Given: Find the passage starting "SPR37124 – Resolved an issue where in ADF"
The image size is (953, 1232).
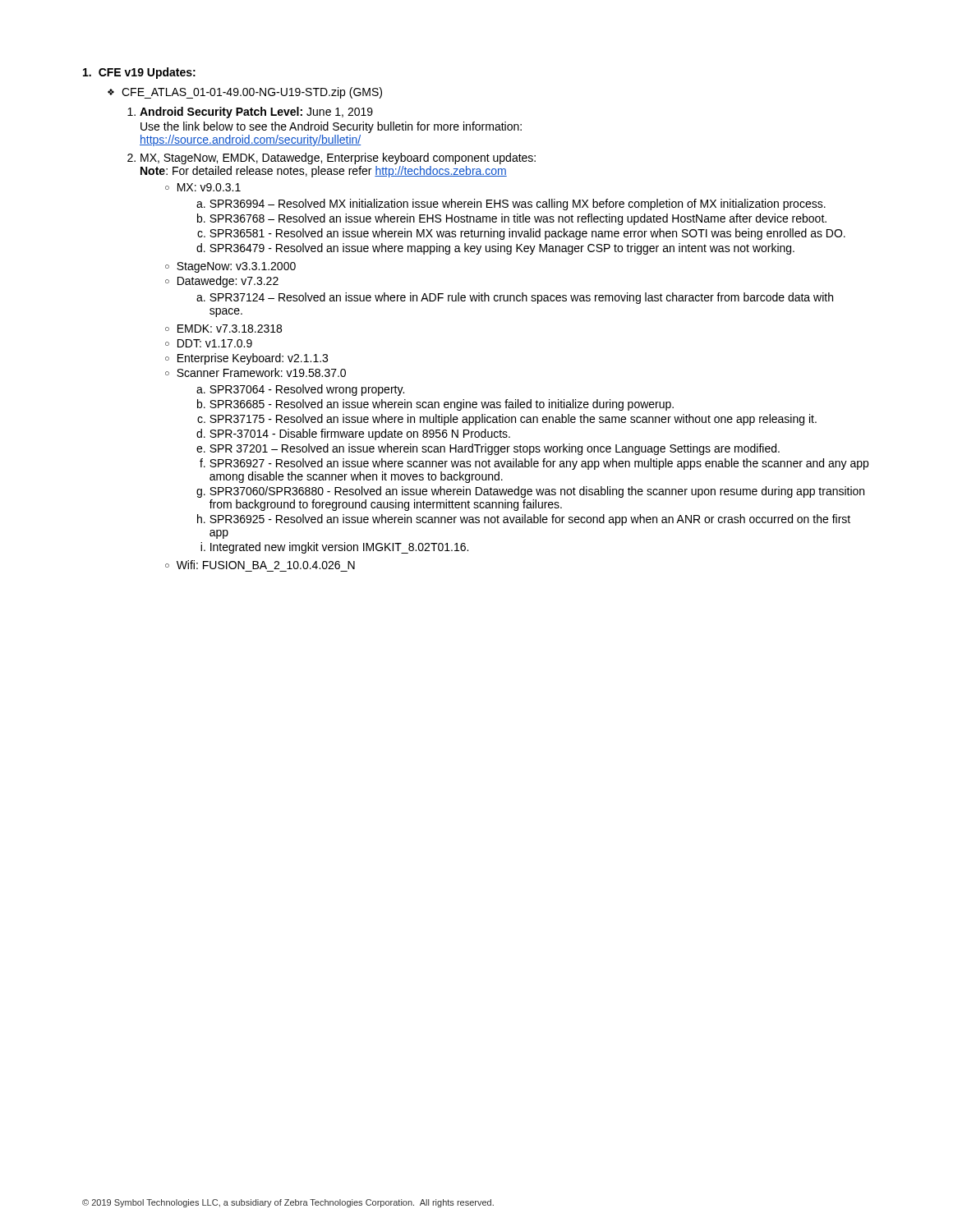Looking at the screenshot, I should click(521, 304).
